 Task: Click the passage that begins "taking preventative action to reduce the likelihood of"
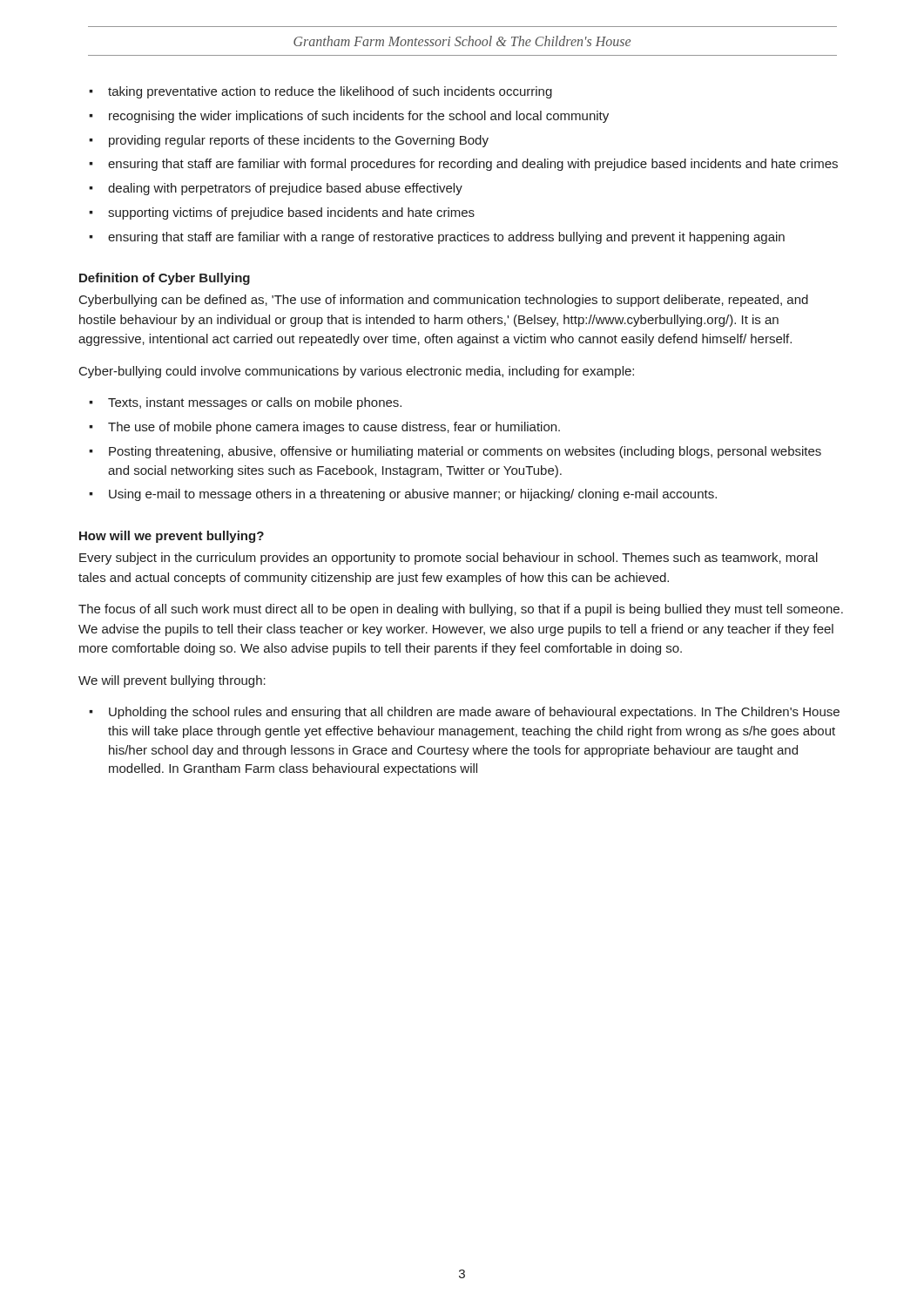330,91
